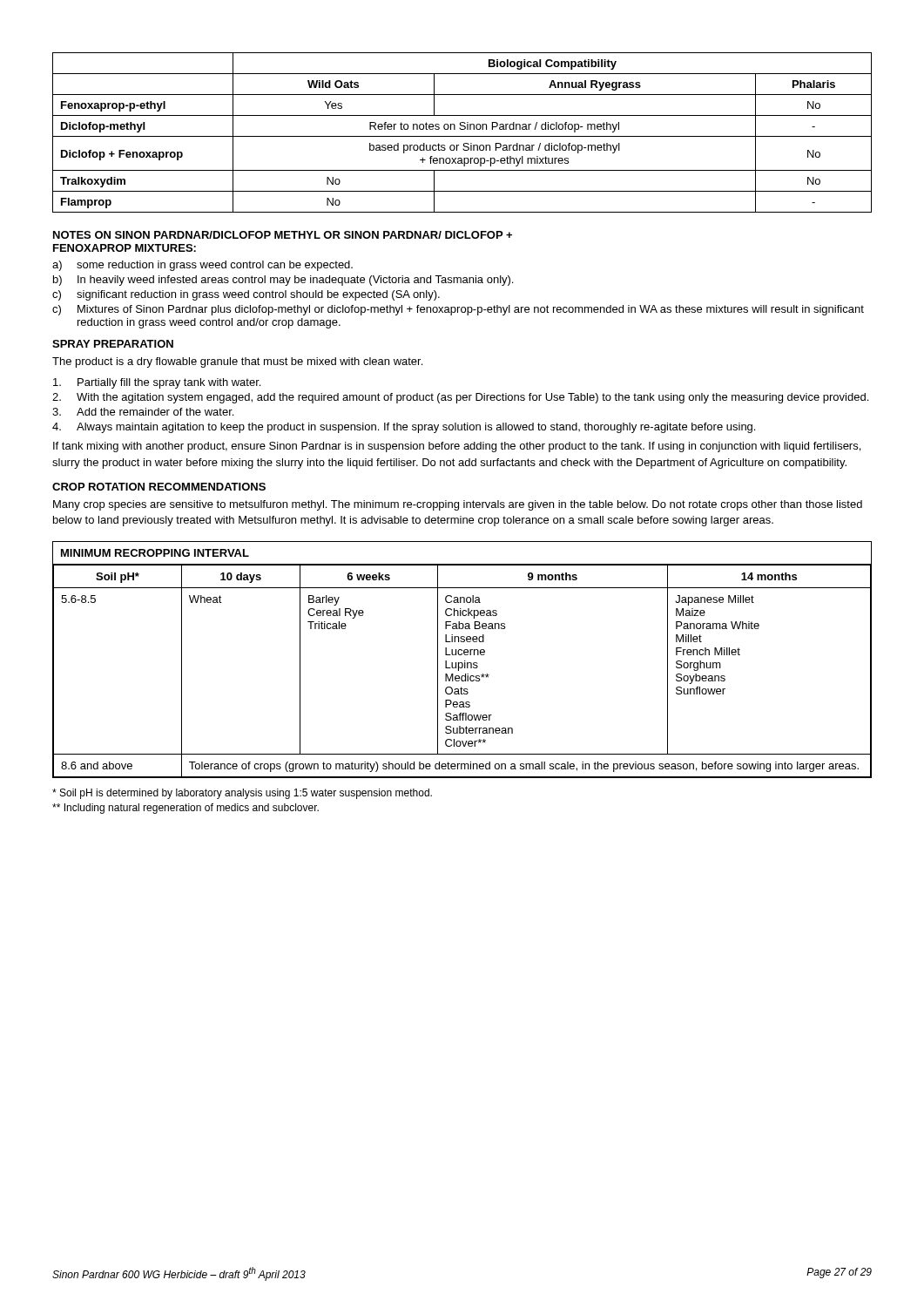Find the section header on this page that starts "NOTES ON SINON PARDNAR/DICLOFOP METHYL OR SINON PARDNAR/"
This screenshot has width=924, height=1307.
(x=282, y=241)
